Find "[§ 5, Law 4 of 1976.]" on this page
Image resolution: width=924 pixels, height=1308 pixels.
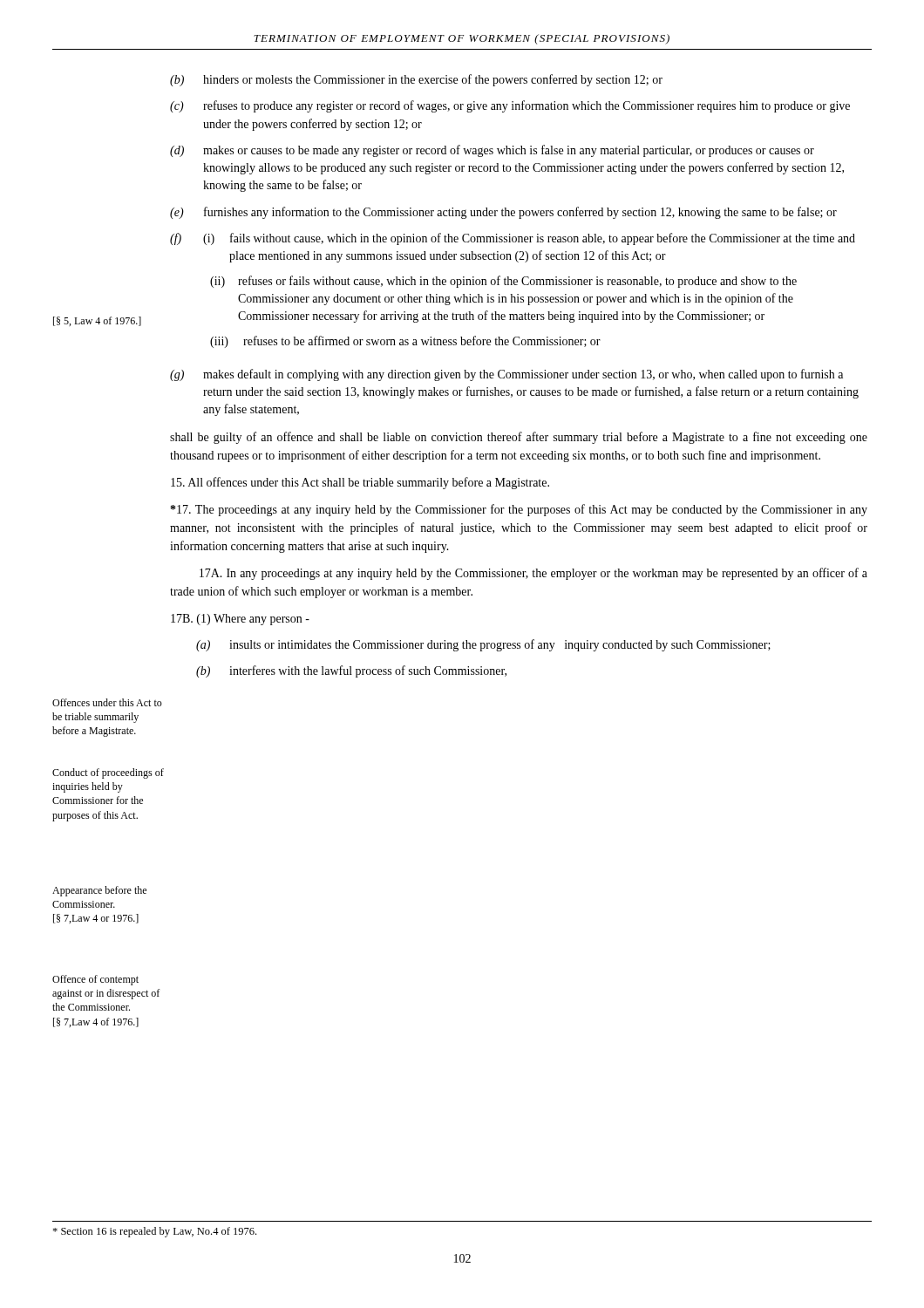pos(97,321)
